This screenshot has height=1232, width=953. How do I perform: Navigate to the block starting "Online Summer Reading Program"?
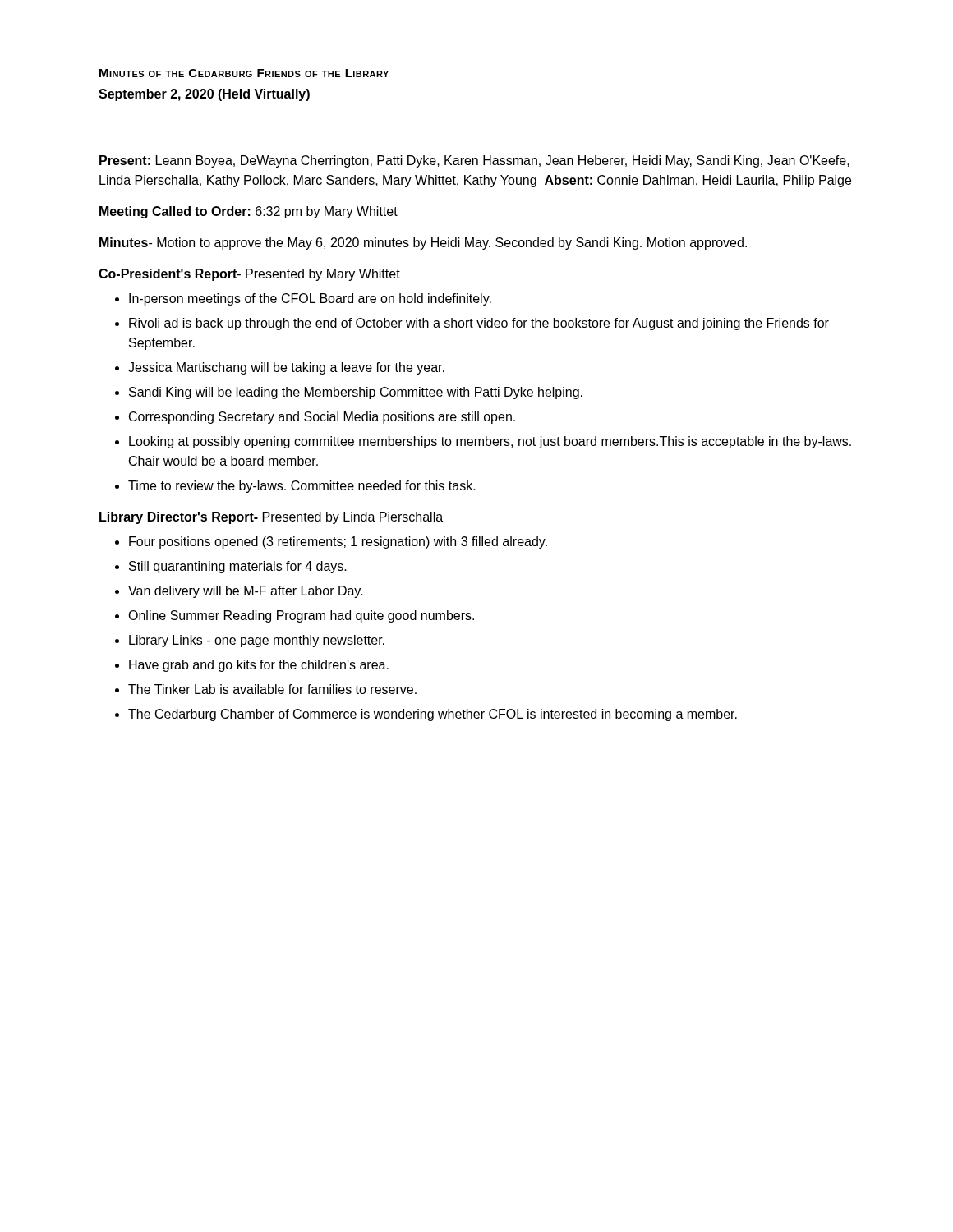[x=302, y=616]
